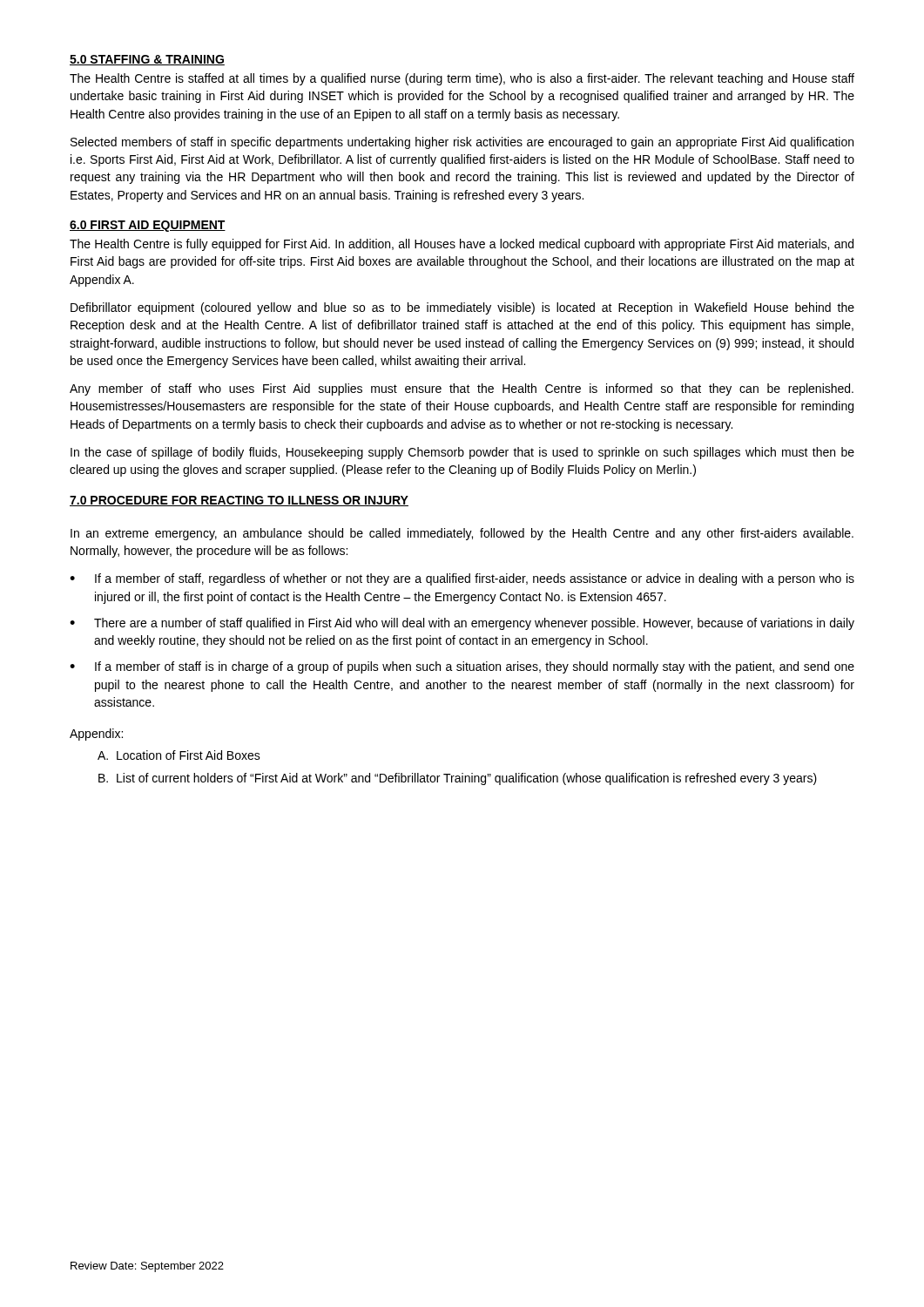
Task: Navigate to the text starting "Selected members of staff in specific departments undertaking"
Action: [462, 168]
